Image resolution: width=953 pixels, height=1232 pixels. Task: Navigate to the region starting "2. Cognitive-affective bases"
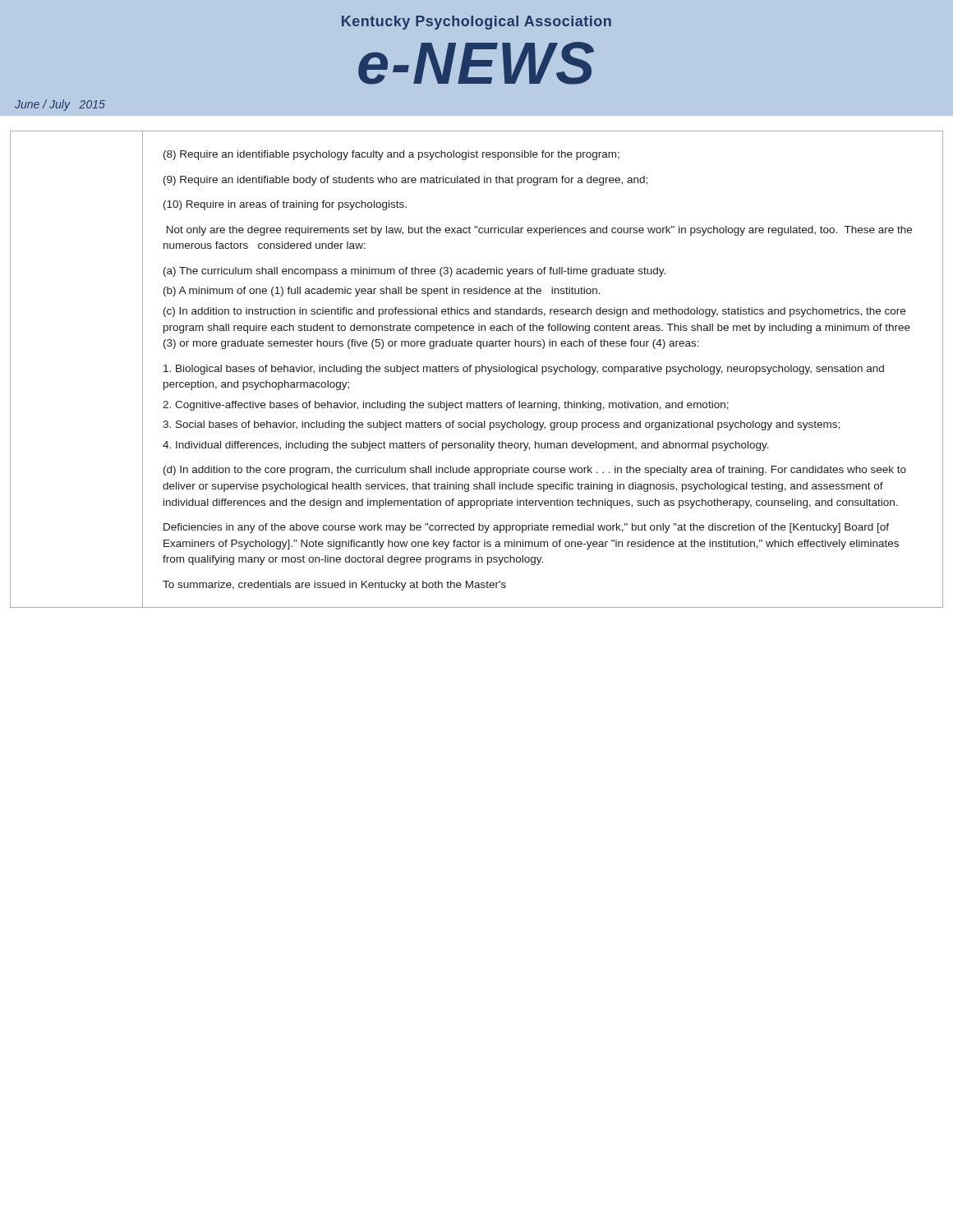tap(446, 404)
